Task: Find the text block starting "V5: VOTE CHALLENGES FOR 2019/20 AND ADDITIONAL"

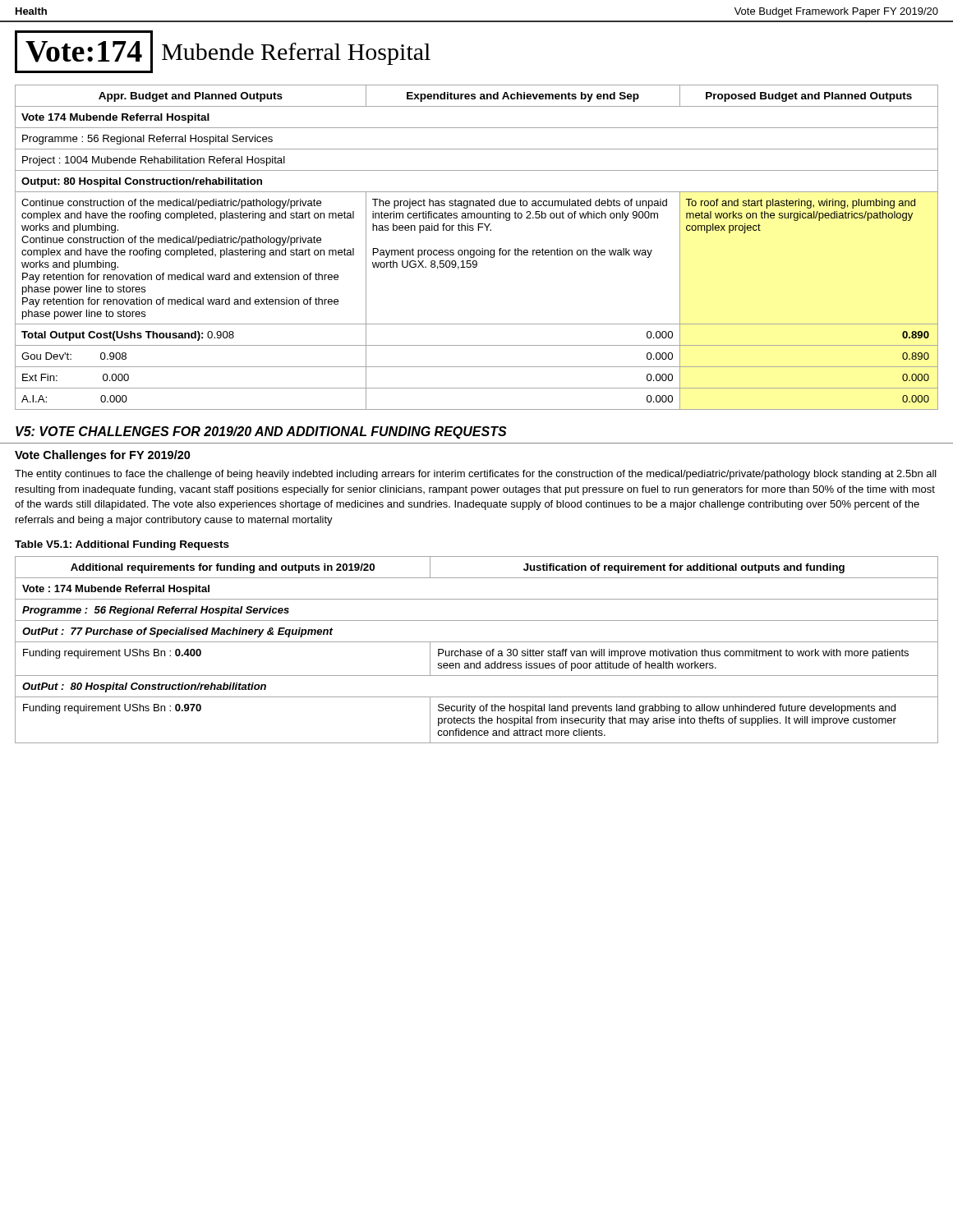Action: pyautogui.click(x=261, y=431)
